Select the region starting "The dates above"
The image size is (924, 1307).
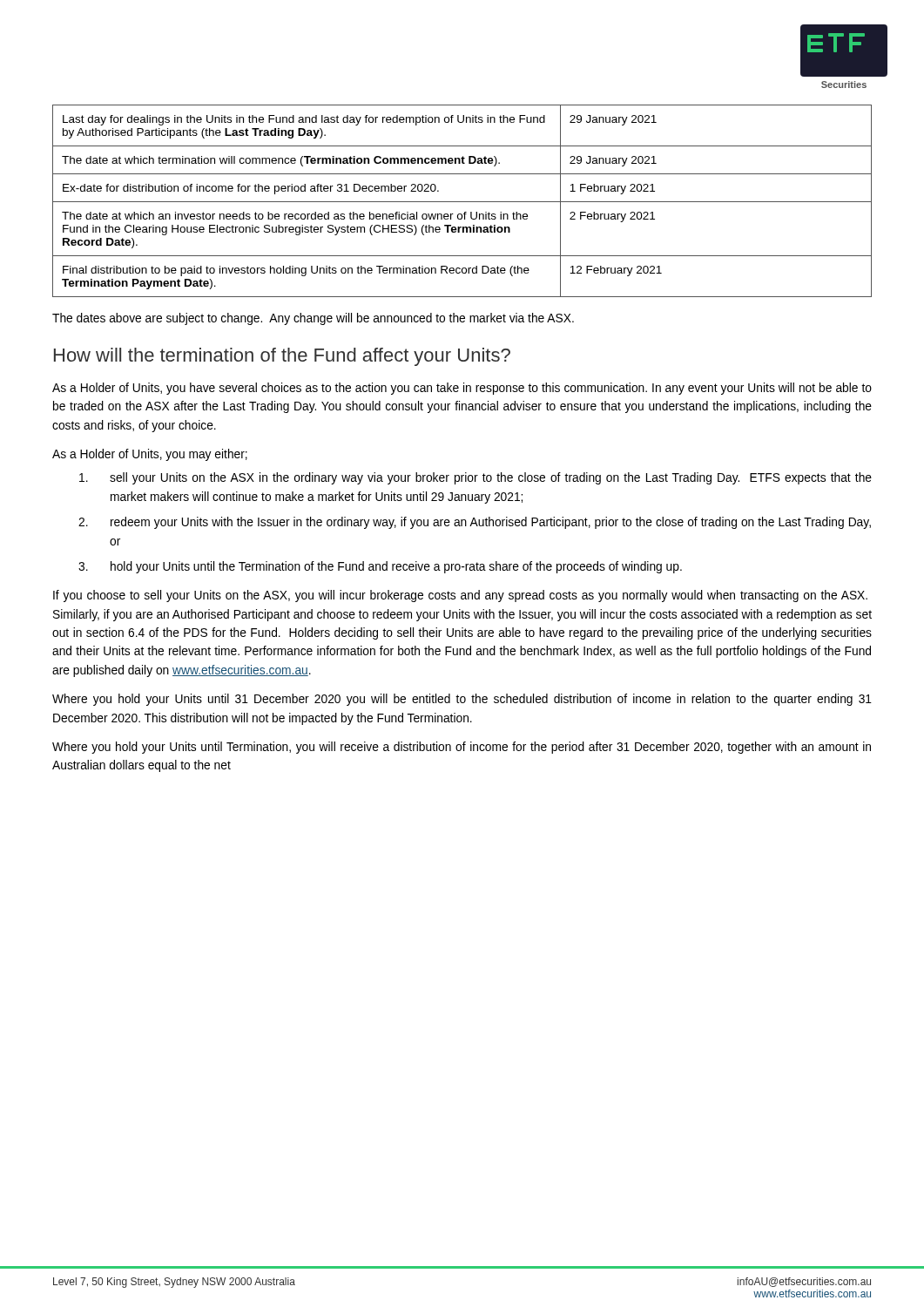coord(313,319)
